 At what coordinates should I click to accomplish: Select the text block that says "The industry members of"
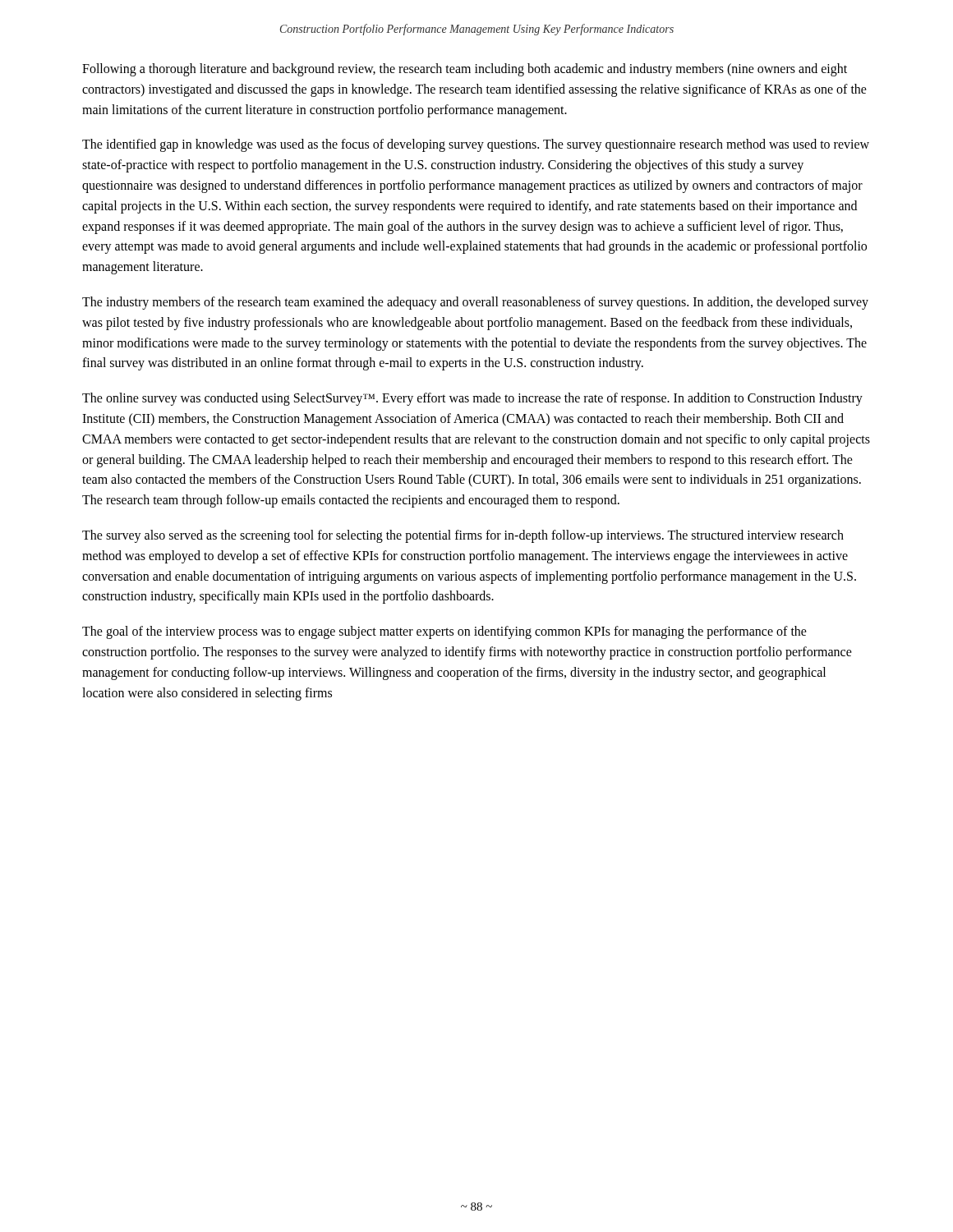tap(475, 332)
